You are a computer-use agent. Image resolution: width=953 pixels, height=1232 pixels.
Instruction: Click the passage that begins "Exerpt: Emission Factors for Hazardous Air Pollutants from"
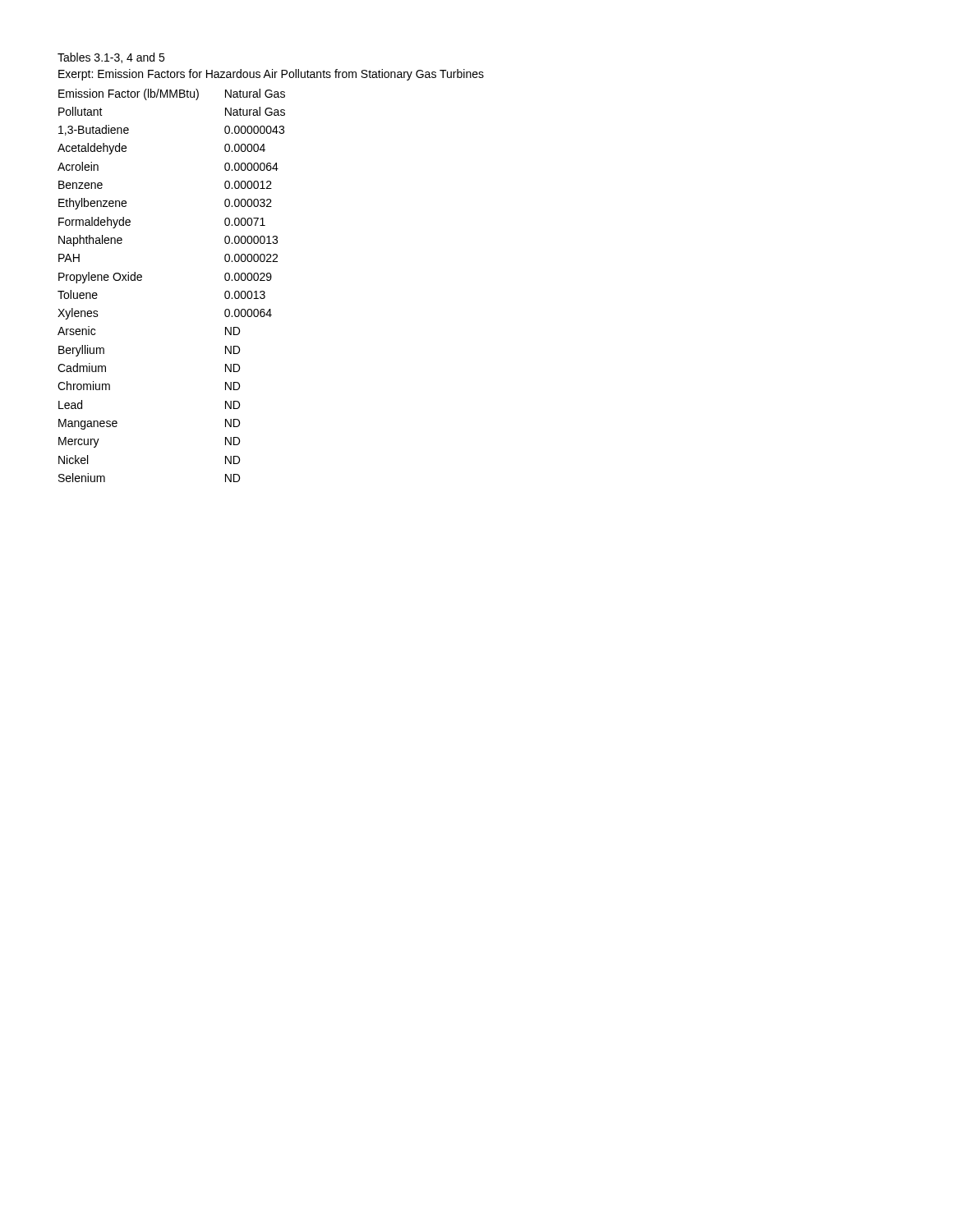[x=271, y=74]
